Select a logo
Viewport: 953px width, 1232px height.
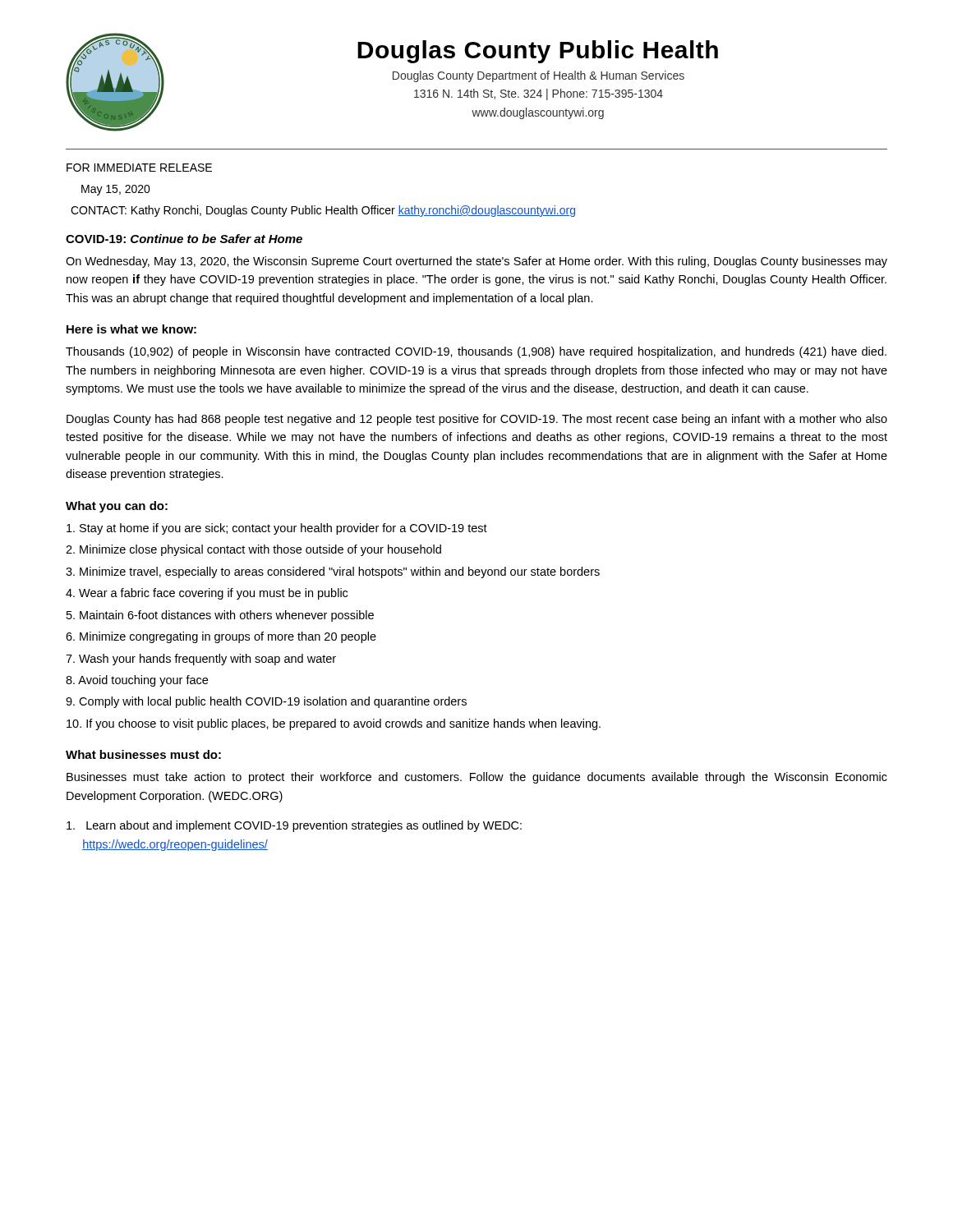tap(119, 83)
